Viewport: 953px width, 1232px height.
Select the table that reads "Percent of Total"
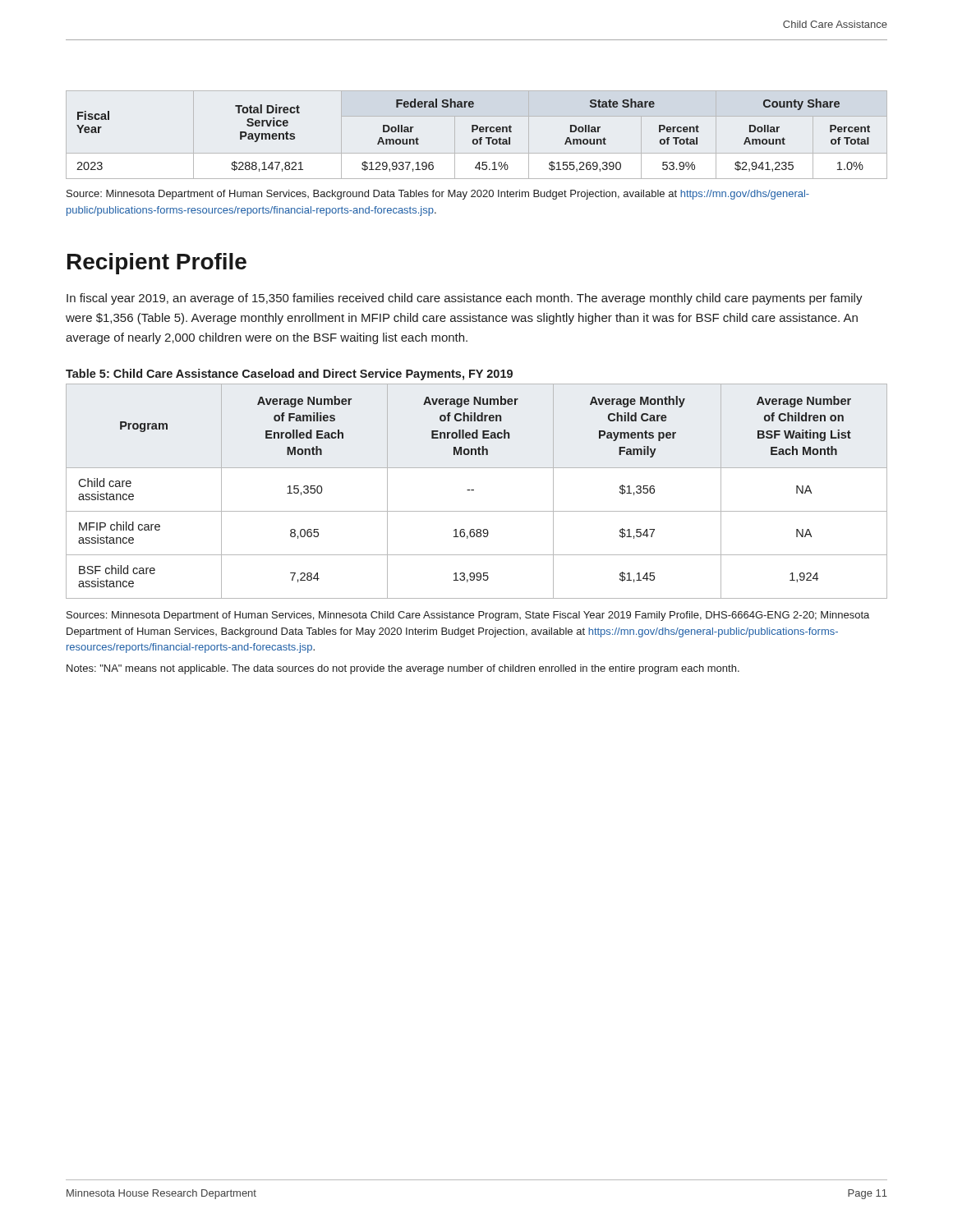point(476,135)
